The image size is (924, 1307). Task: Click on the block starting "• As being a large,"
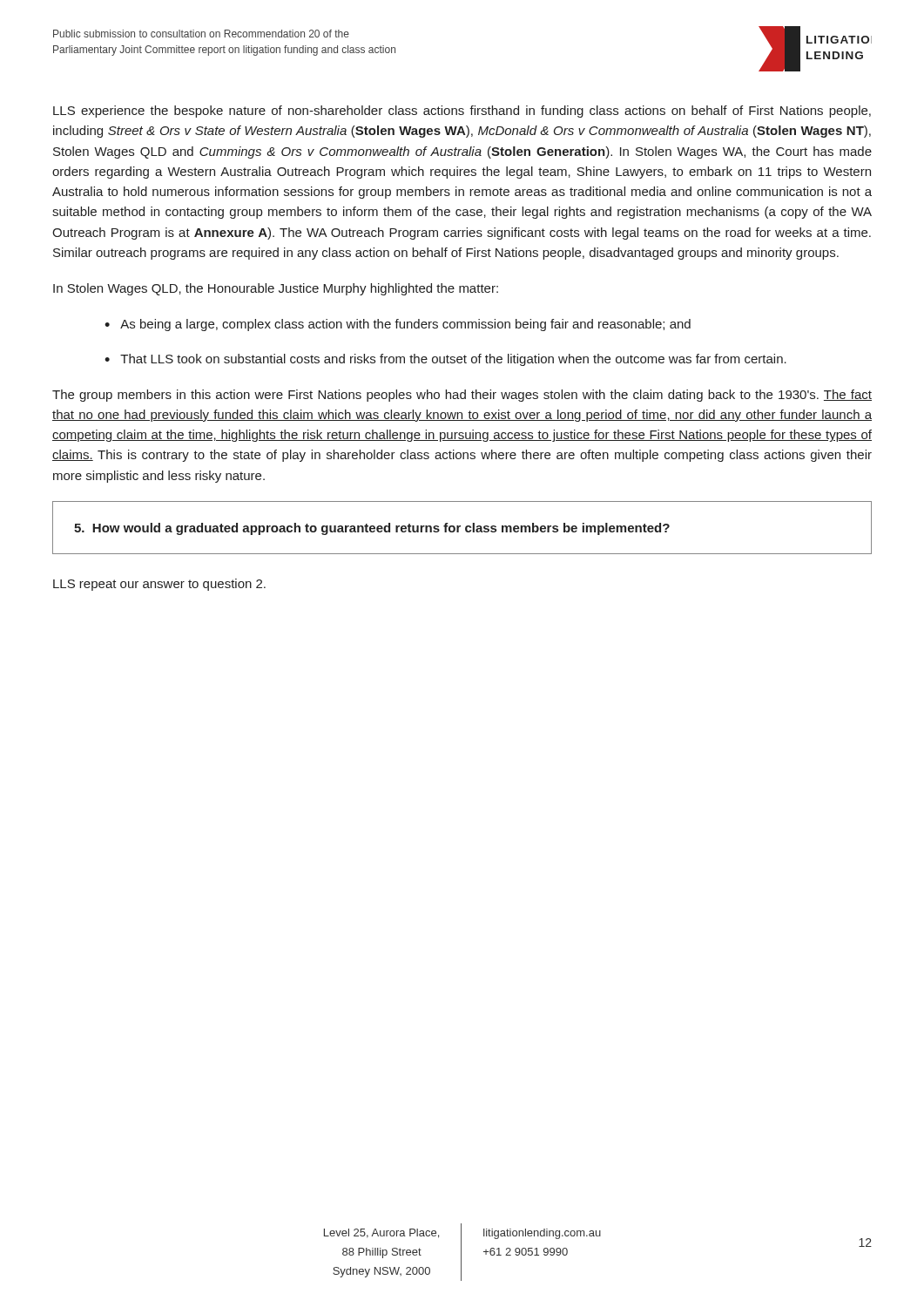click(x=488, y=325)
